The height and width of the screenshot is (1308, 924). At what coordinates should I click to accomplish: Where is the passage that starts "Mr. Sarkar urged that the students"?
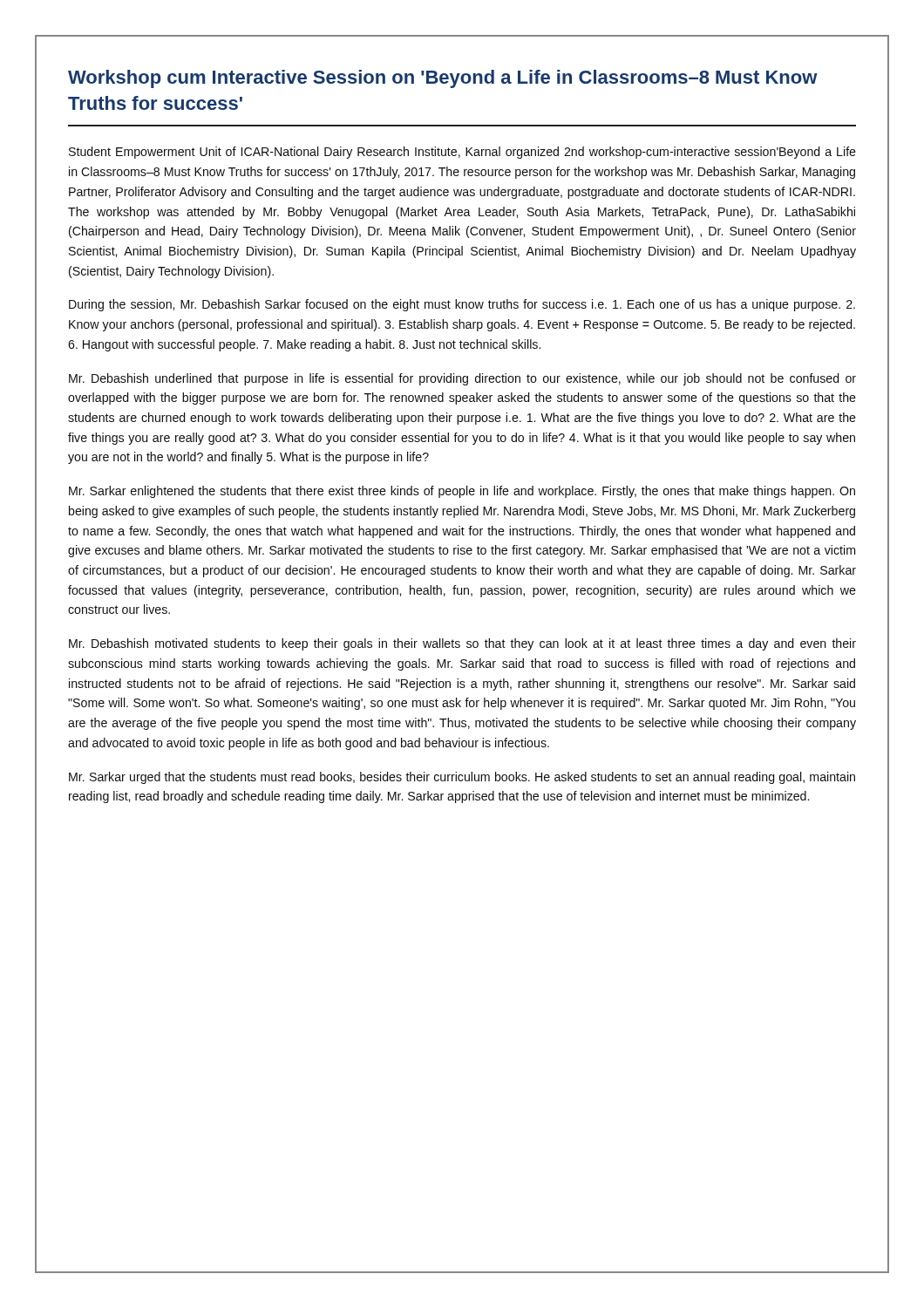coord(462,786)
